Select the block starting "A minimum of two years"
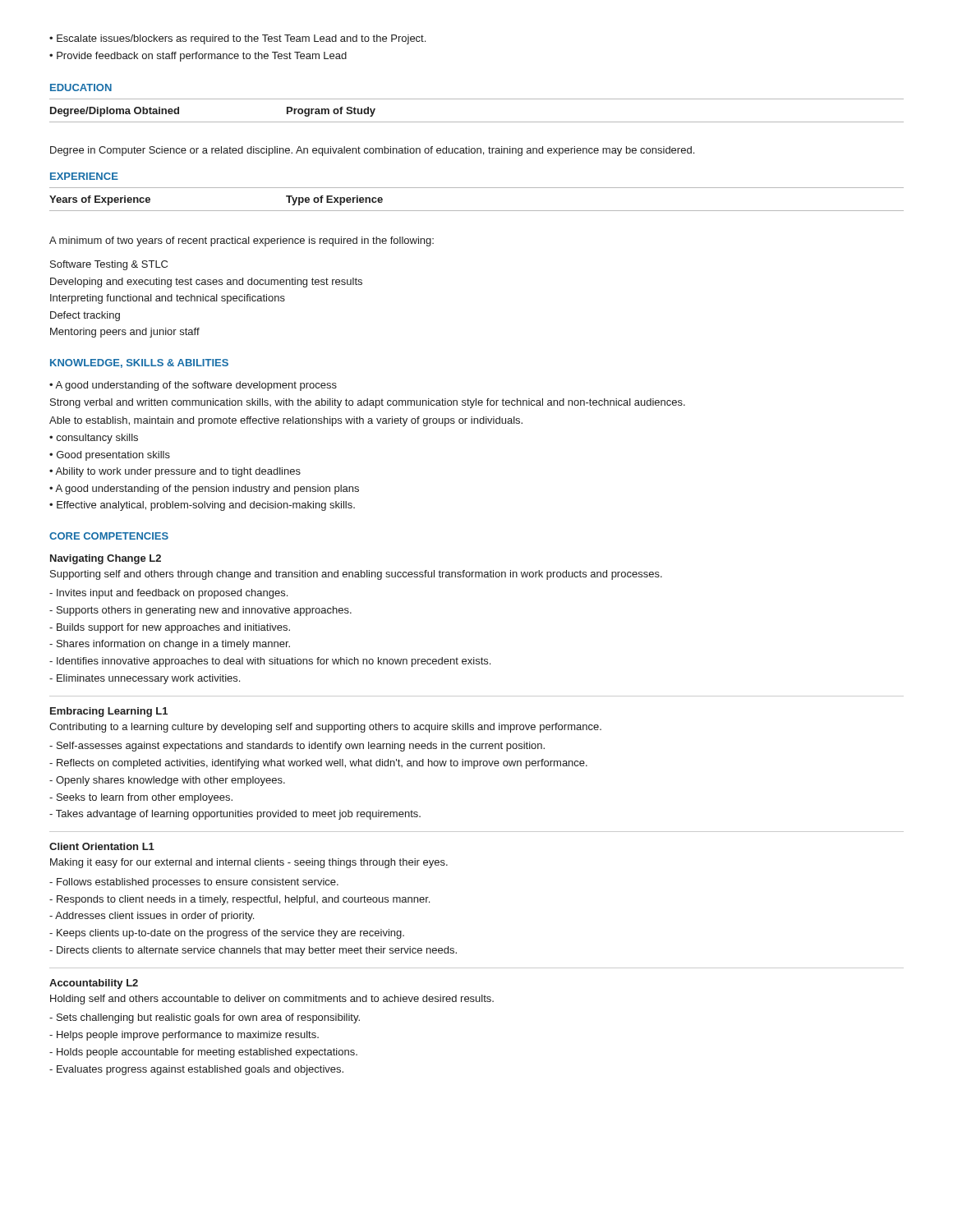953x1232 pixels. click(242, 240)
